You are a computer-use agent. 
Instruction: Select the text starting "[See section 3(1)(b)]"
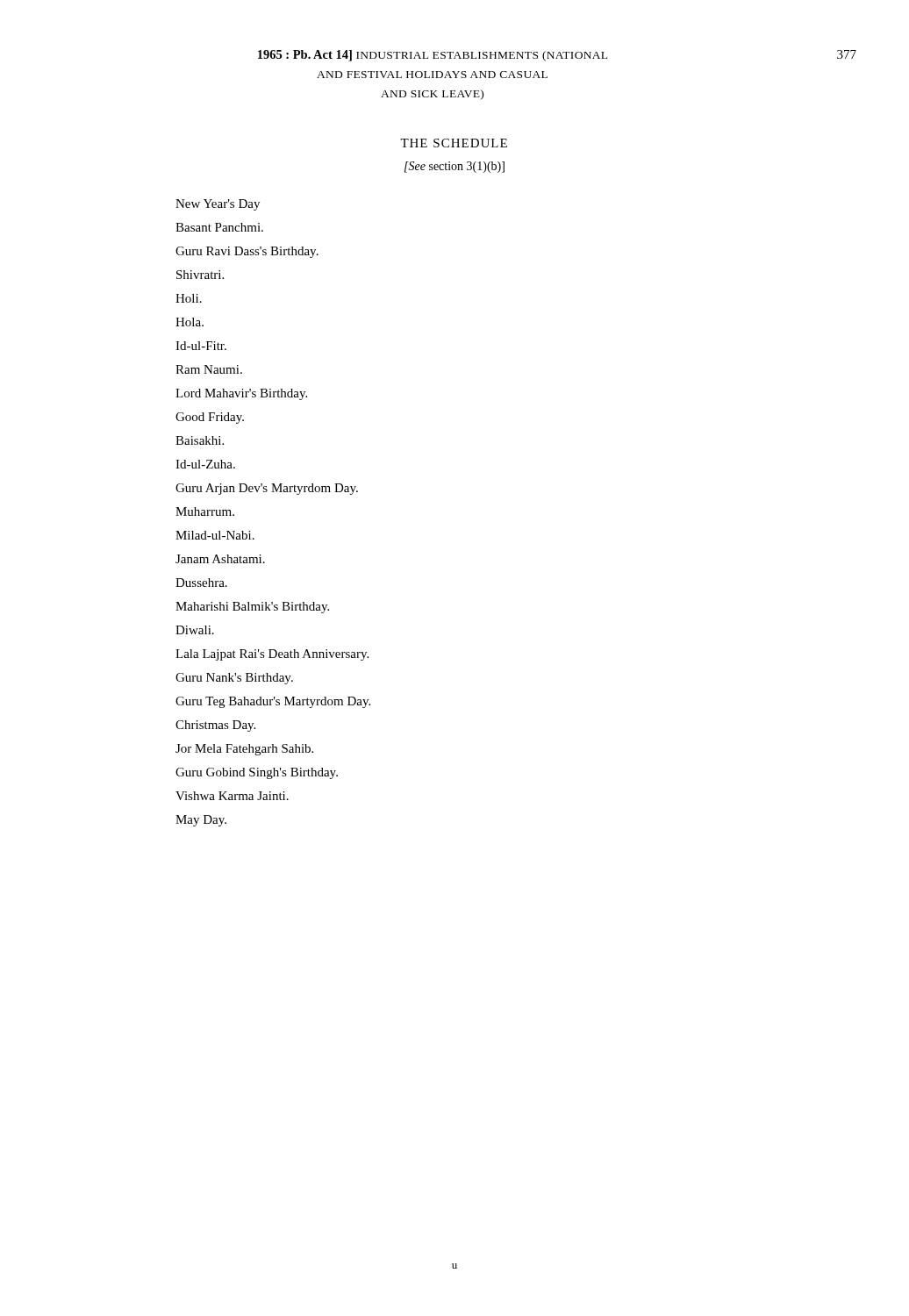[454, 166]
